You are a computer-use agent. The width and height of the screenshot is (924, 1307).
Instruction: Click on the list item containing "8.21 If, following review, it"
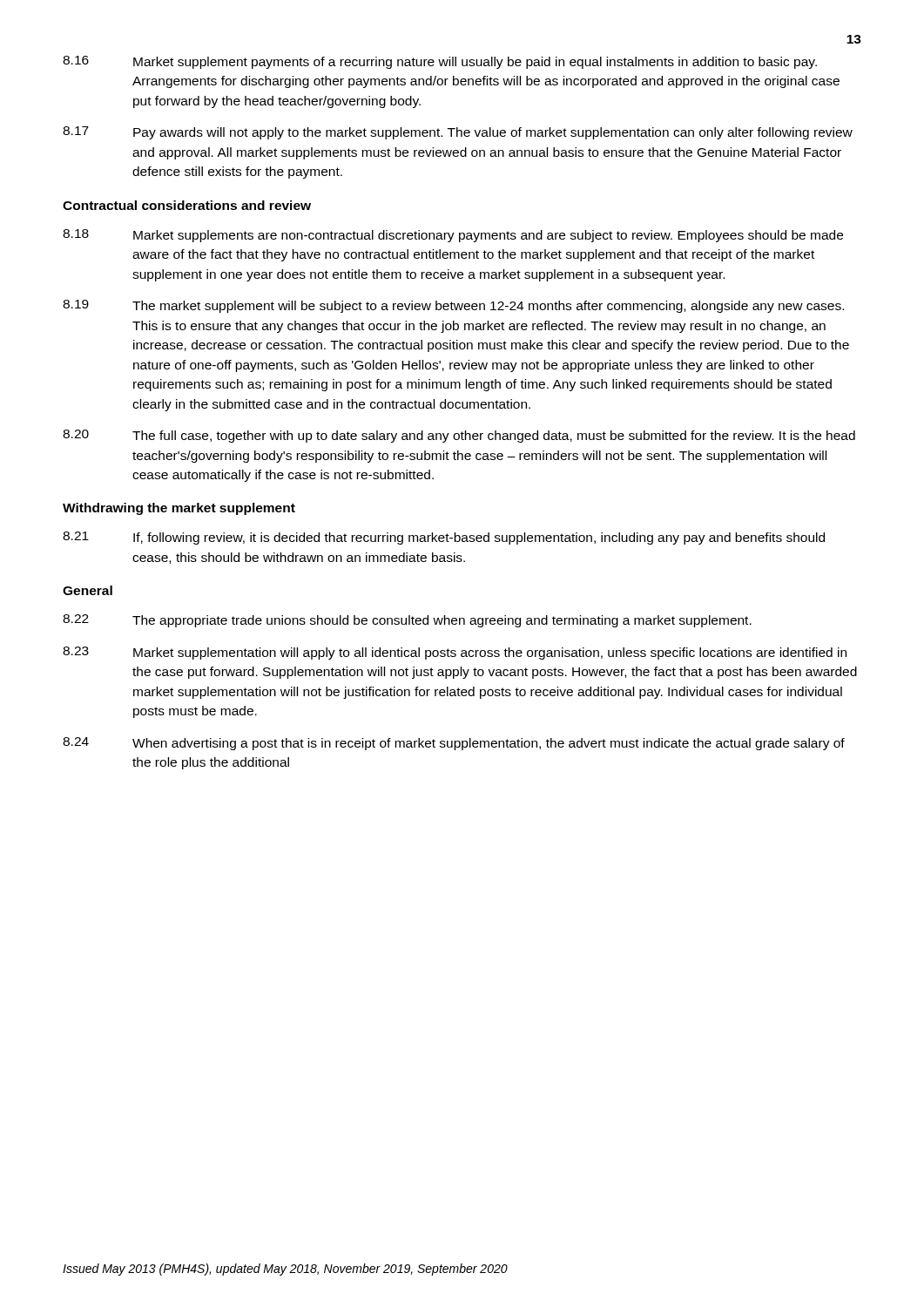462,548
